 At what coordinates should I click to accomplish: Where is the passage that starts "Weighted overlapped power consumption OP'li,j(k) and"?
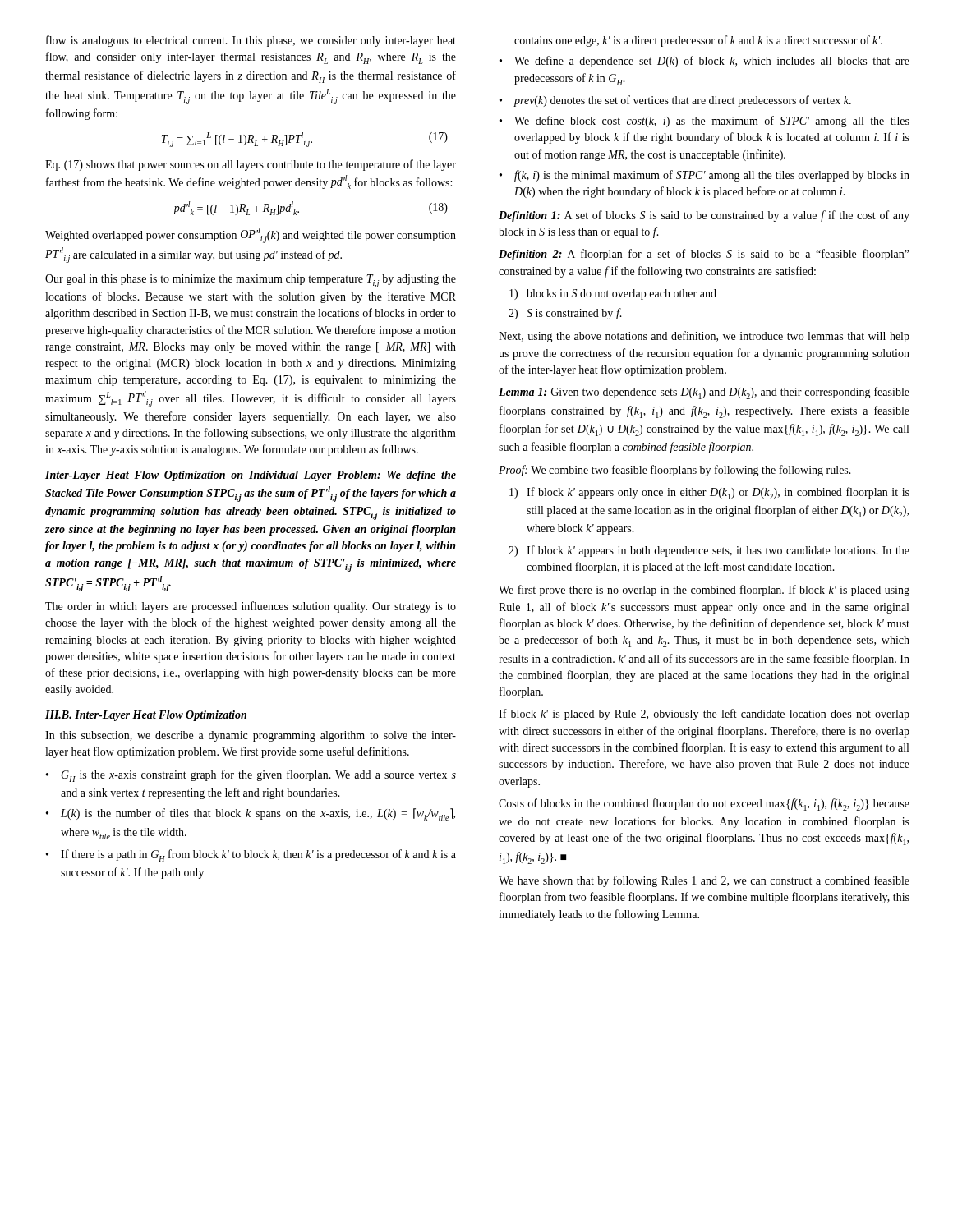[251, 342]
